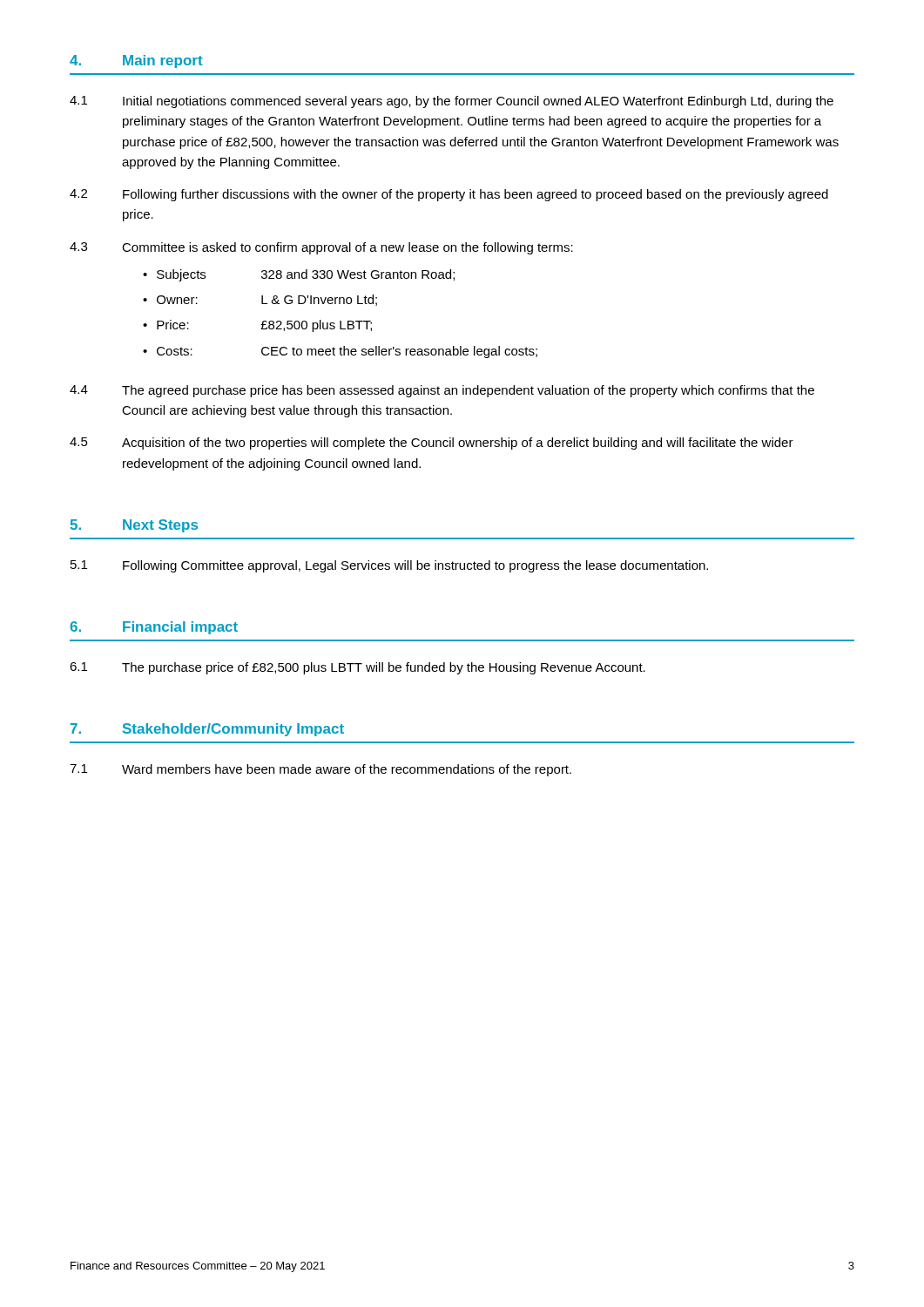924x1307 pixels.
Task: Point to the block starting "Price: £82,500 plus"
Action: [x=265, y=325]
